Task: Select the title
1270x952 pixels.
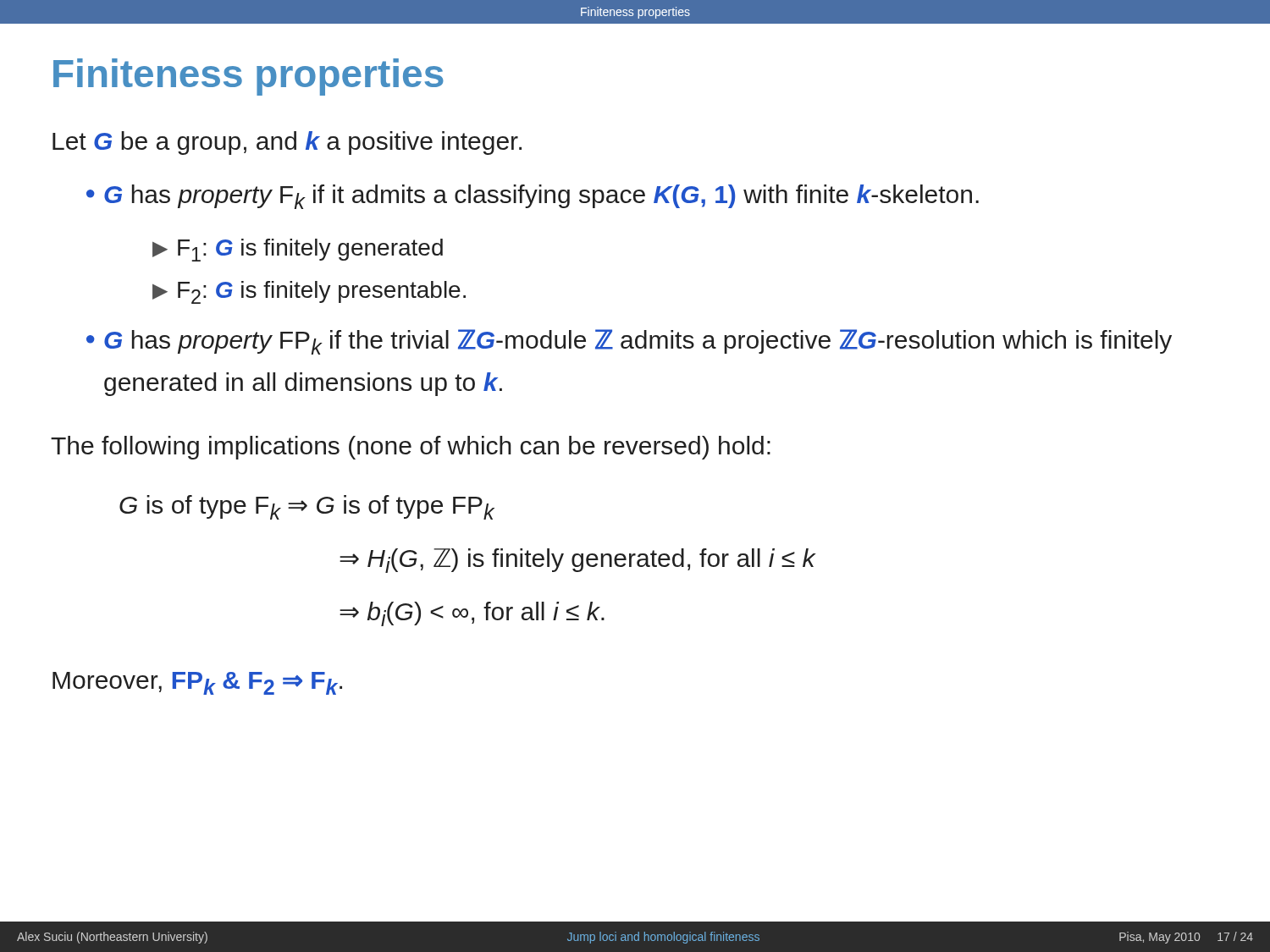Action: point(248,74)
